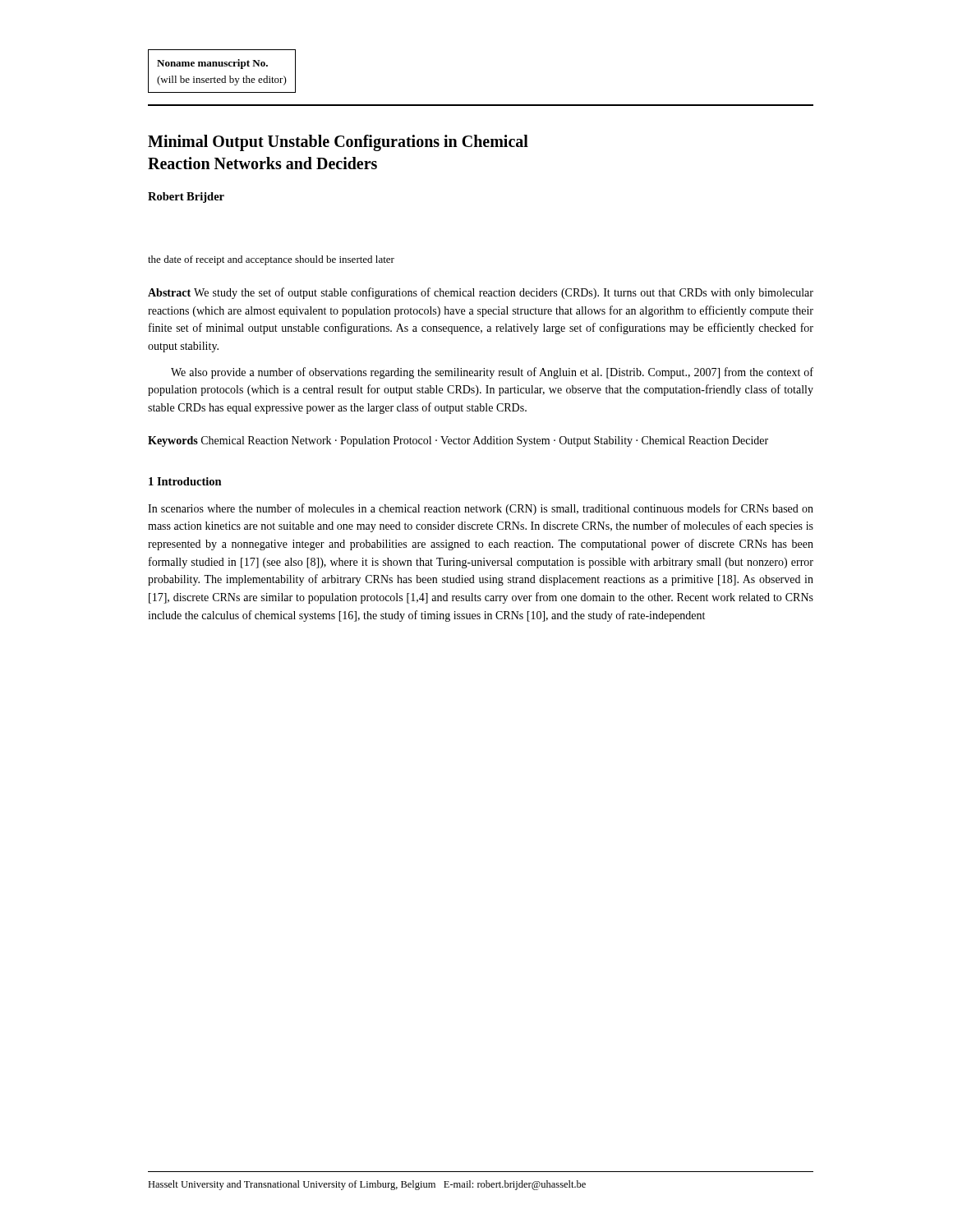Screen dimensions: 1232x953
Task: Select the footnote that says "Hasselt University and Transnational University of"
Action: (367, 1185)
